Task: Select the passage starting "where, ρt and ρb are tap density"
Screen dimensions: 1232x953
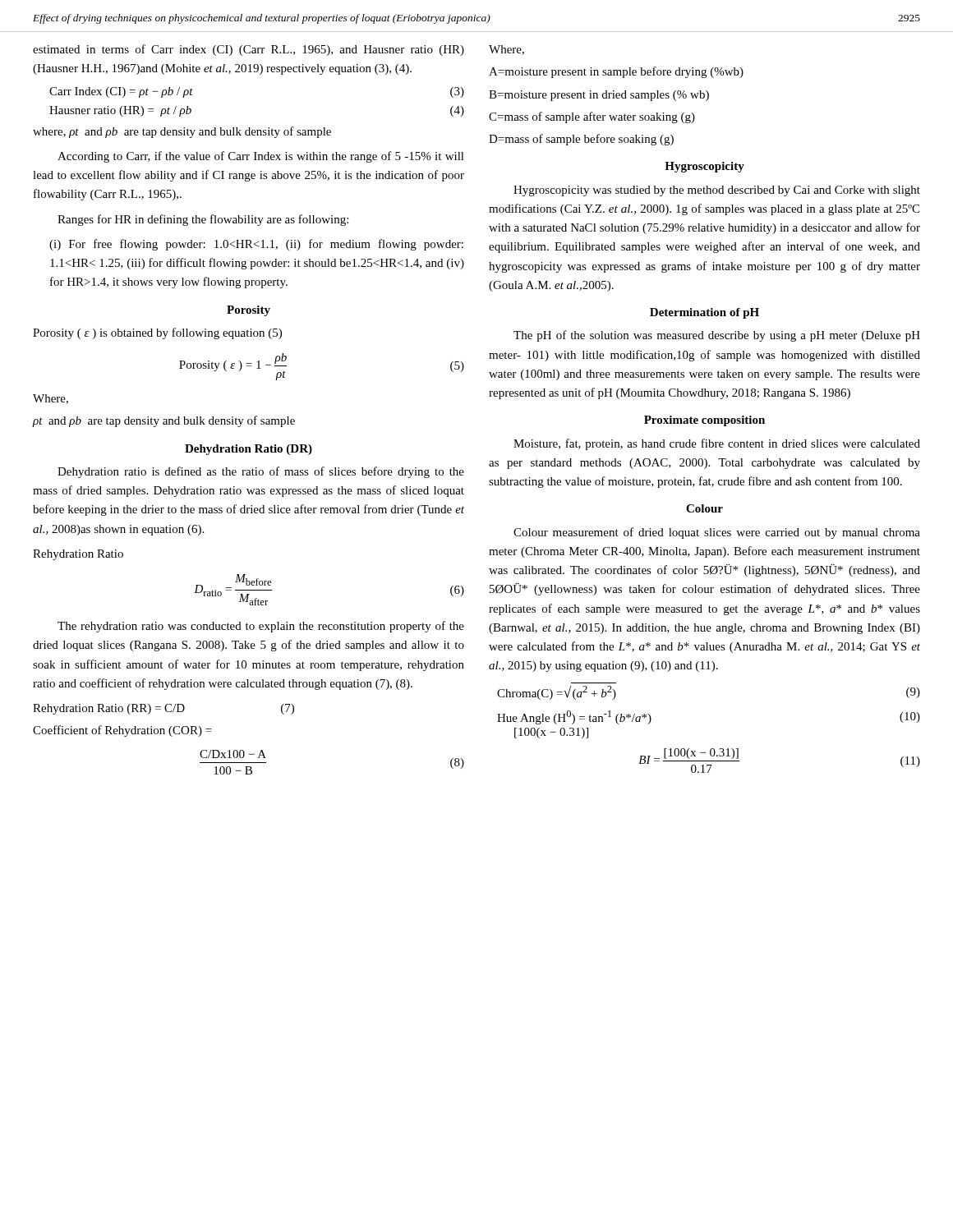Action: [249, 132]
